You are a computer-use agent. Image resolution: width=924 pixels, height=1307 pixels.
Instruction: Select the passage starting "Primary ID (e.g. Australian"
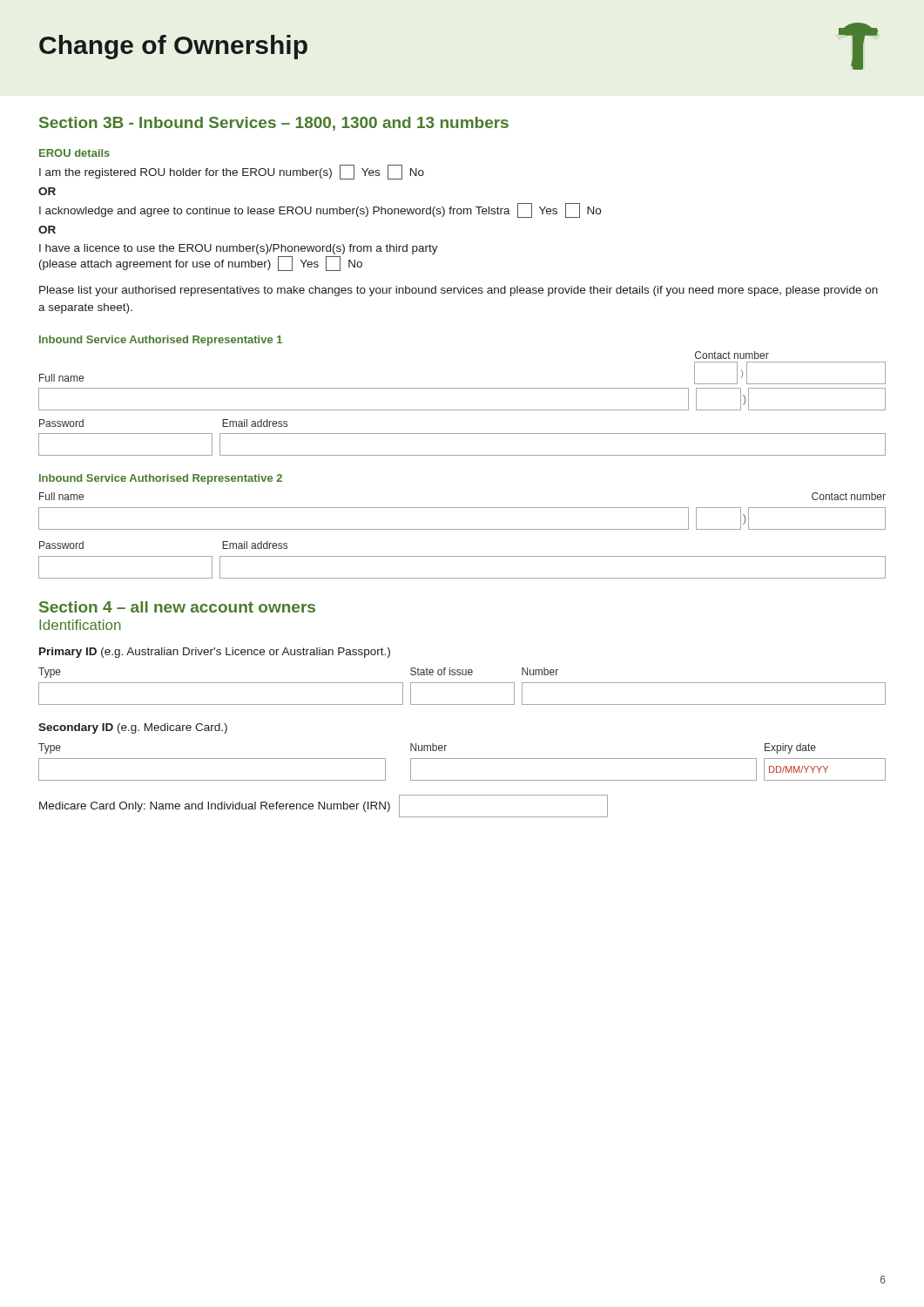[x=215, y=651]
